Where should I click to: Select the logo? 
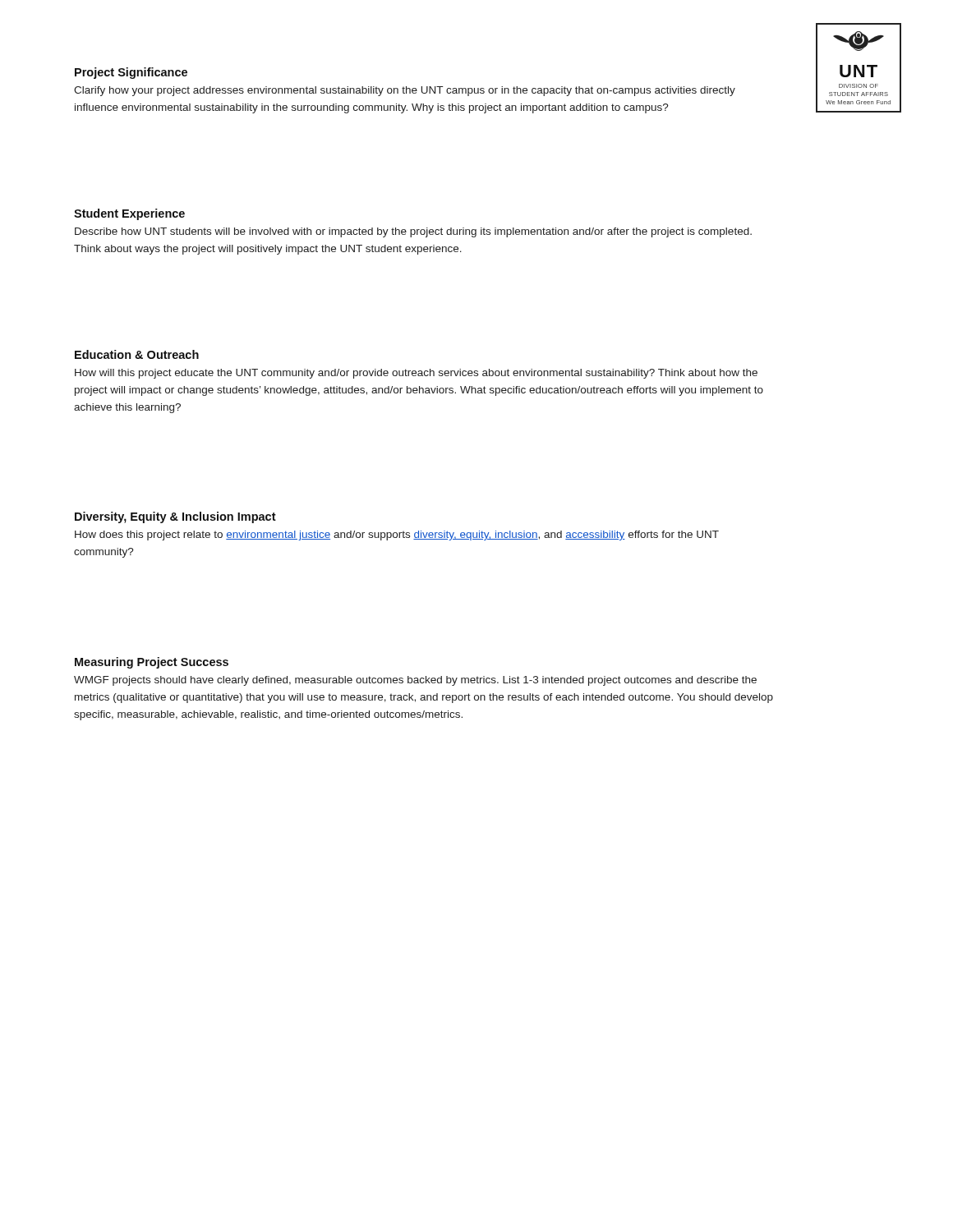(x=859, y=68)
